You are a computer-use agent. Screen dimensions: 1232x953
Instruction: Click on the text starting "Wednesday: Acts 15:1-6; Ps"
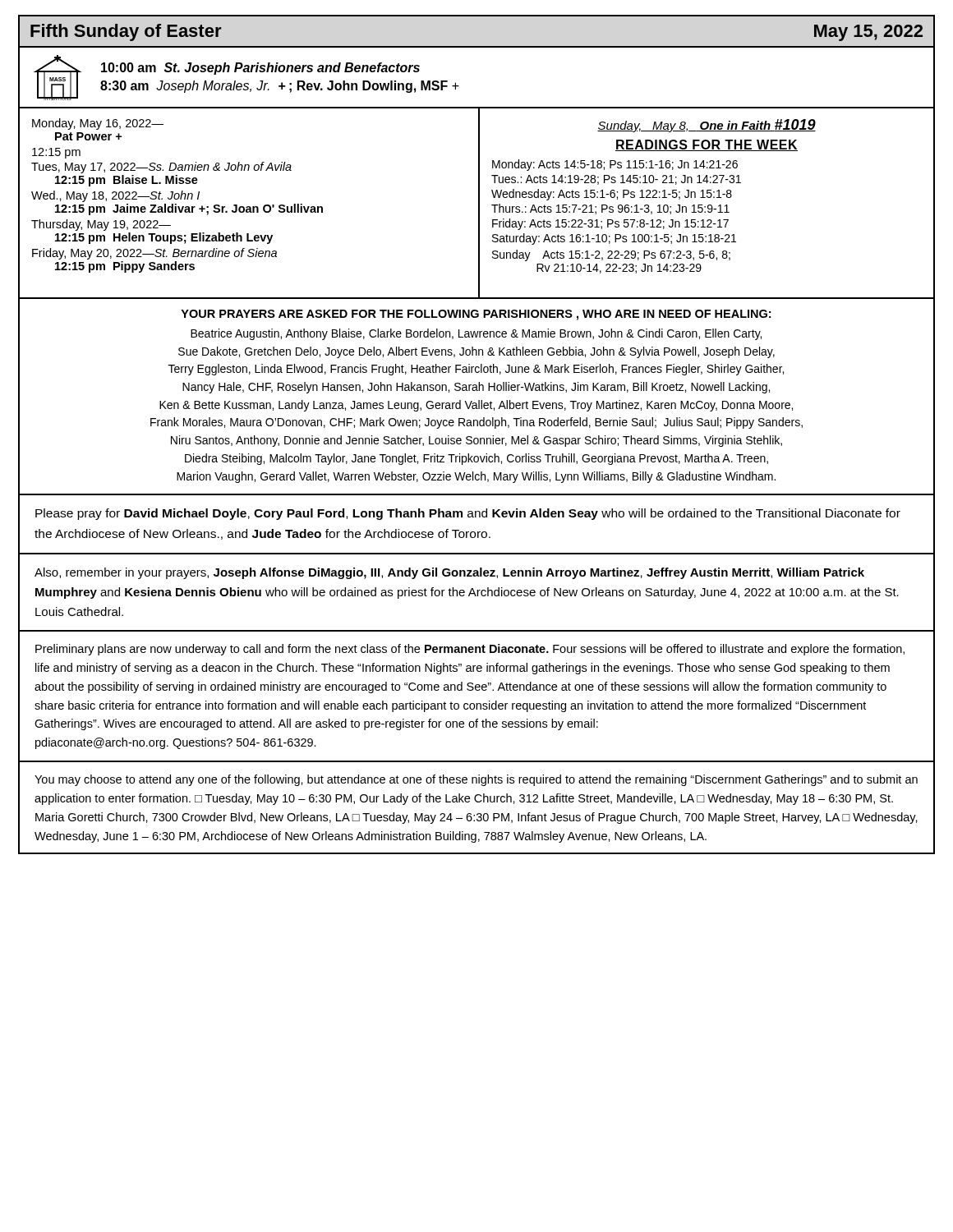(x=612, y=194)
